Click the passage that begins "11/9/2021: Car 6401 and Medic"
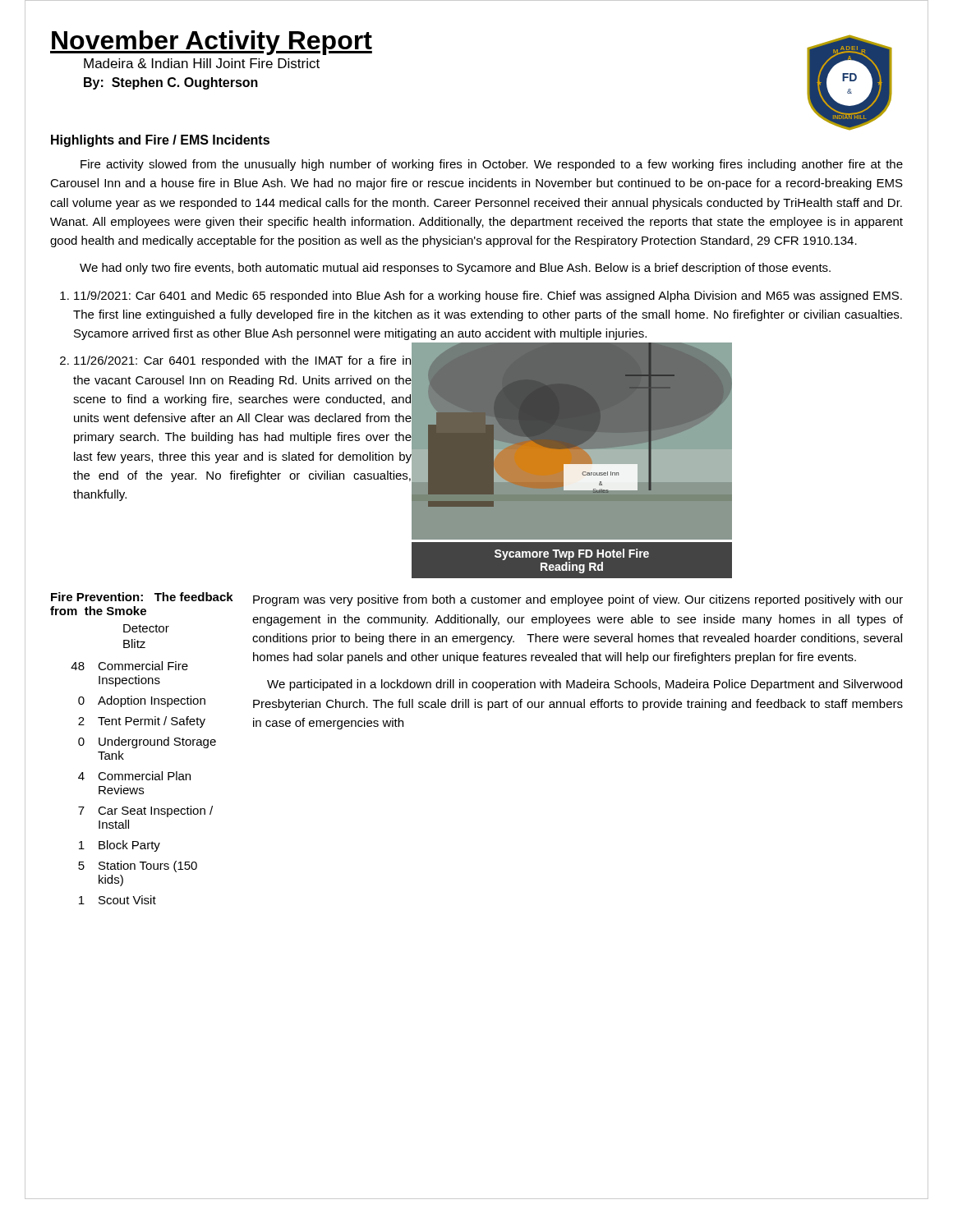Screen dimensions: 1232x953 [x=488, y=314]
